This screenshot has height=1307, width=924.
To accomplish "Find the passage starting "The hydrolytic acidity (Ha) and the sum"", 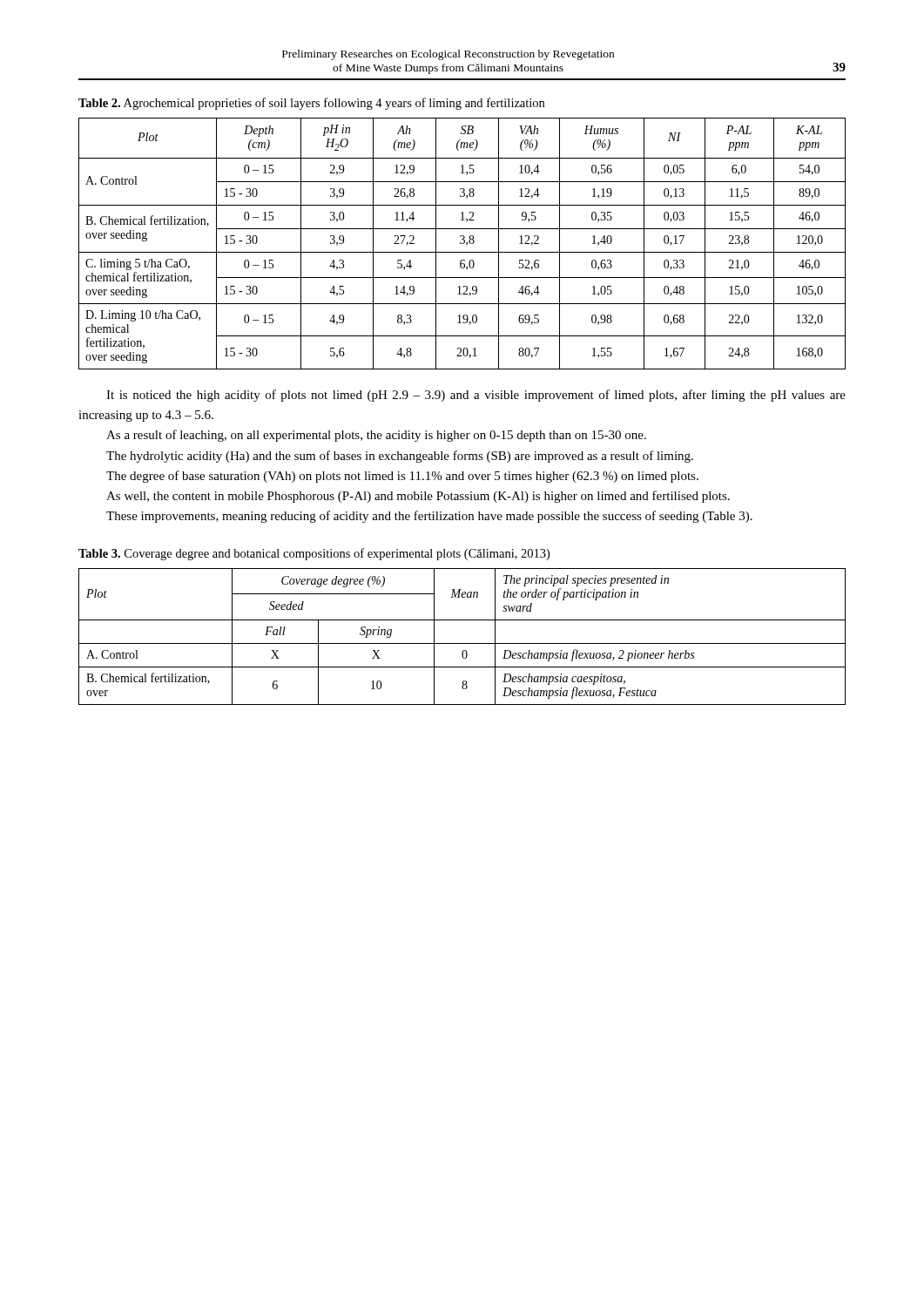I will (x=400, y=455).
